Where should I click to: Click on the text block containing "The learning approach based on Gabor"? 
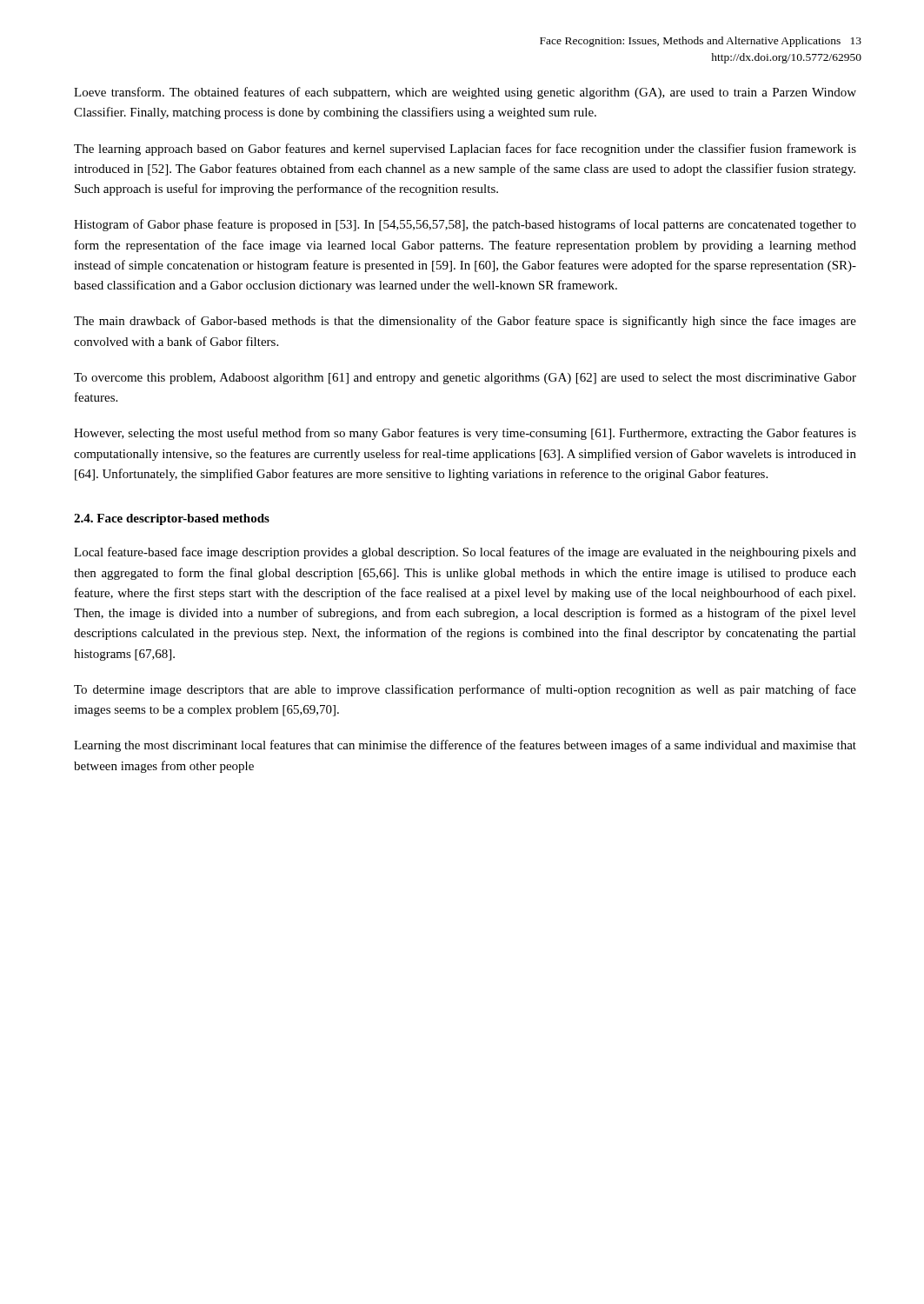click(x=465, y=168)
